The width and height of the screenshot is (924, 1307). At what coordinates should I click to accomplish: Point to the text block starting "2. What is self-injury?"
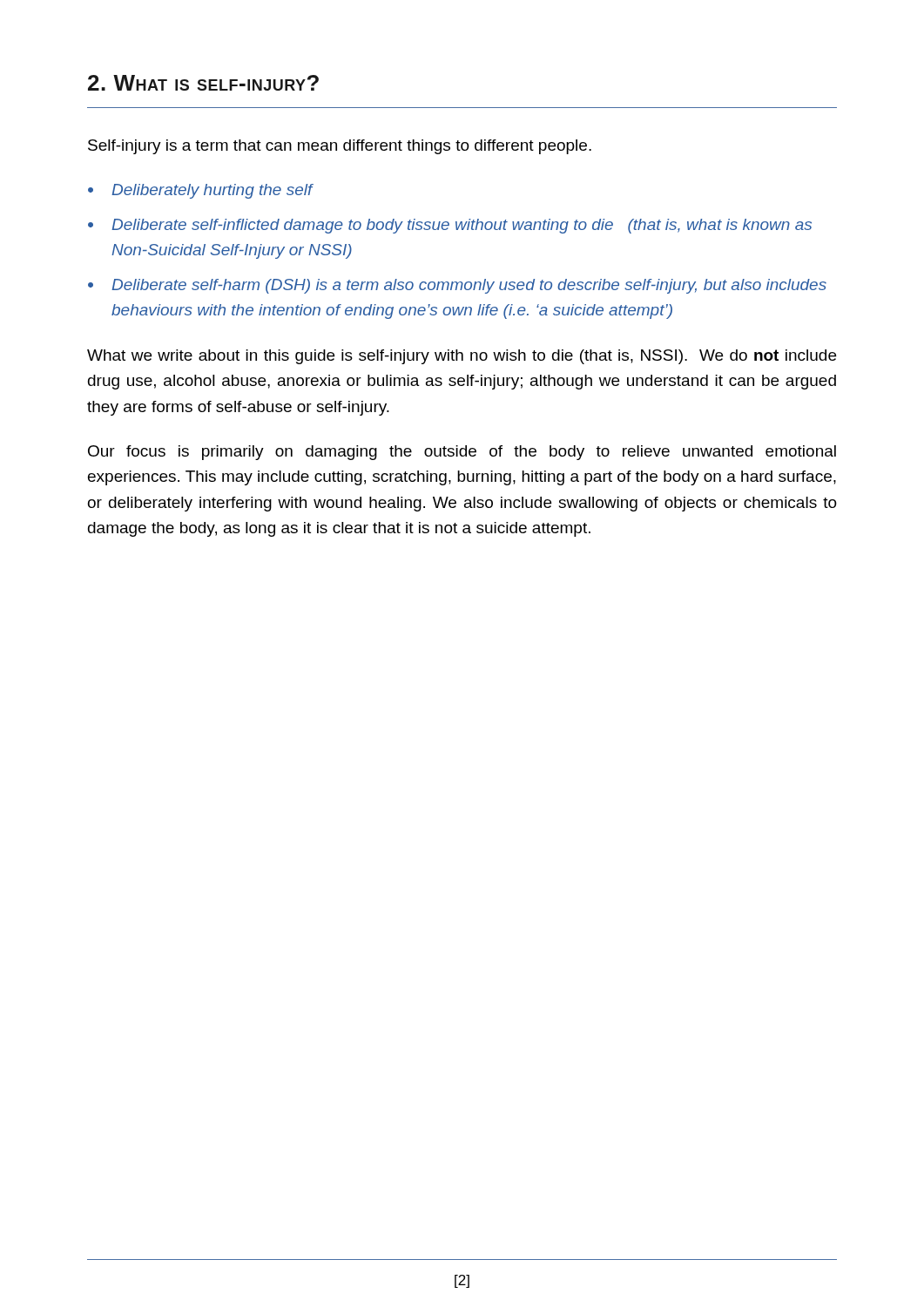coord(204,83)
